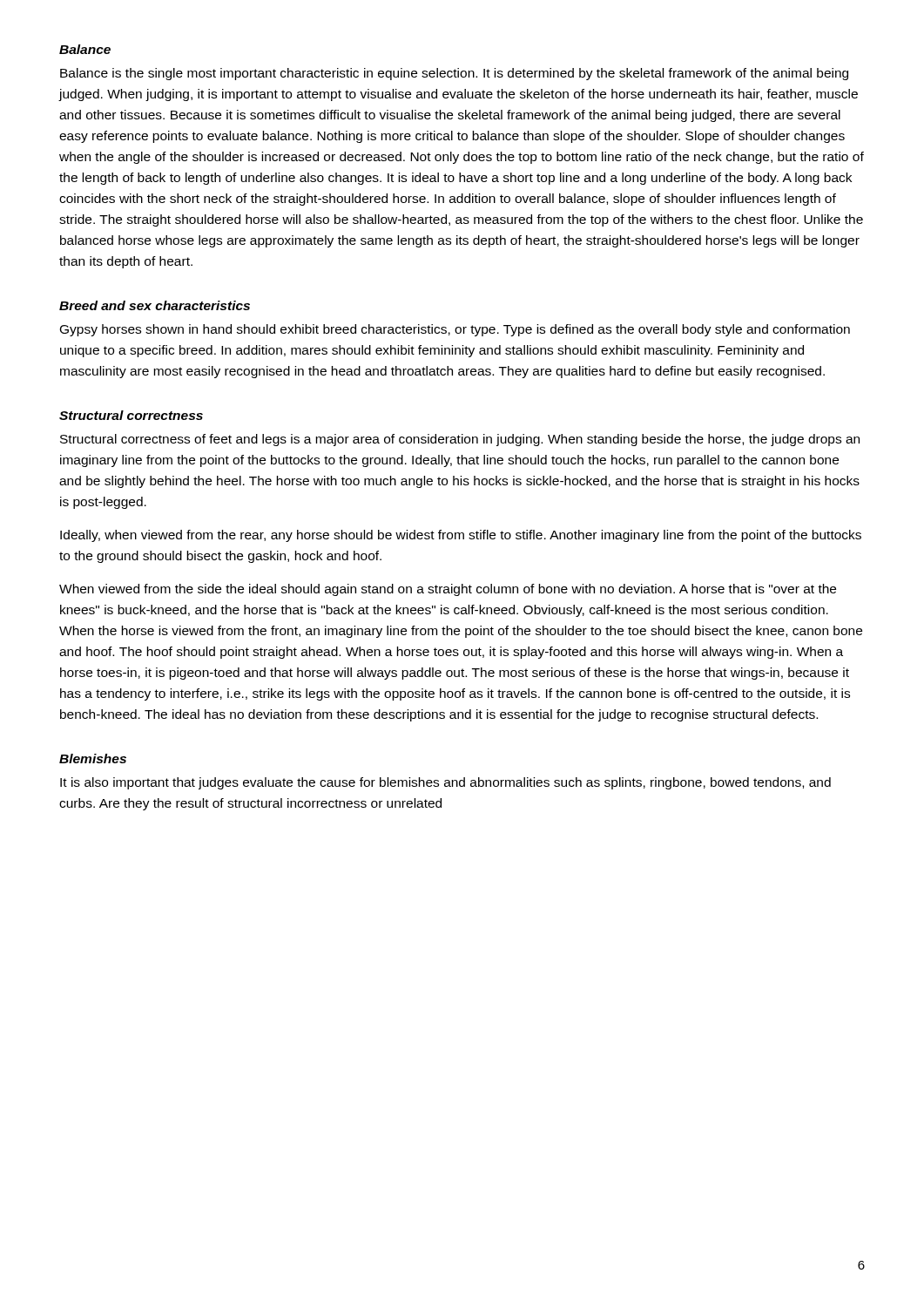924x1307 pixels.
Task: Find the element starting "Balance is the single most important characteristic in"
Action: (461, 167)
